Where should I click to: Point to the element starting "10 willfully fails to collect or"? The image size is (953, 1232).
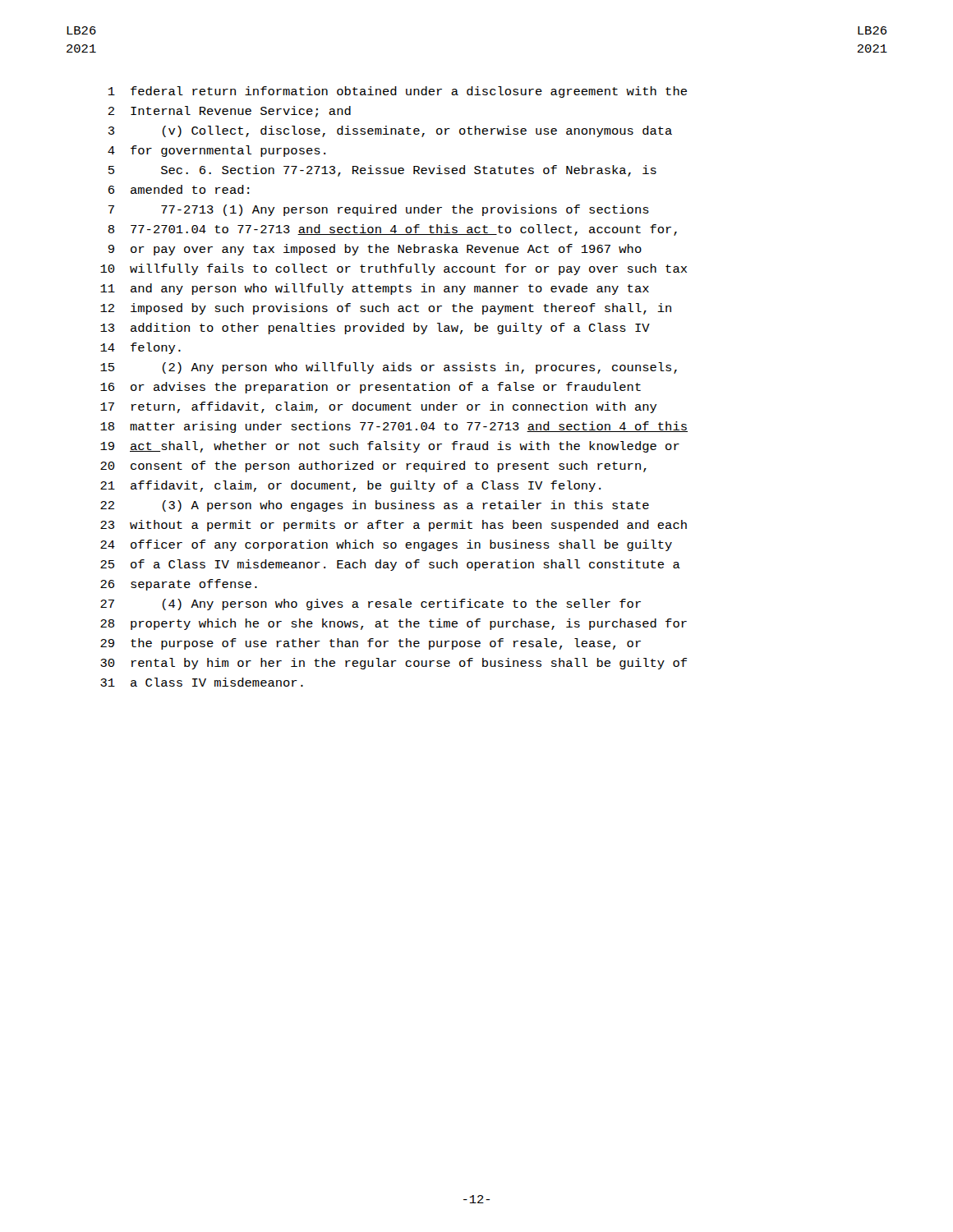click(476, 270)
